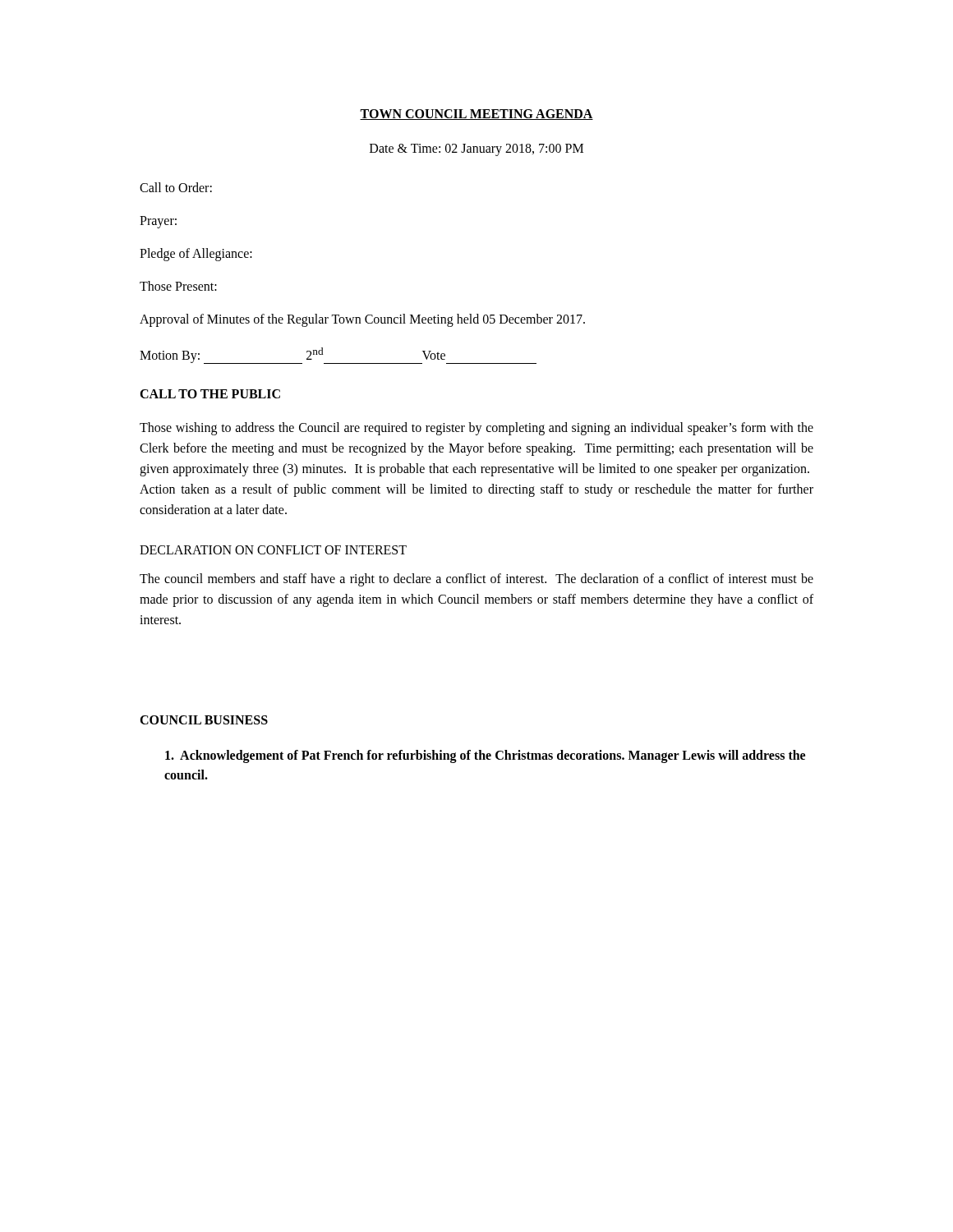Locate the text "COUNCIL BUSINESS"
Image resolution: width=953 pixels, height=1232 pixels.
tap(204, 720)
